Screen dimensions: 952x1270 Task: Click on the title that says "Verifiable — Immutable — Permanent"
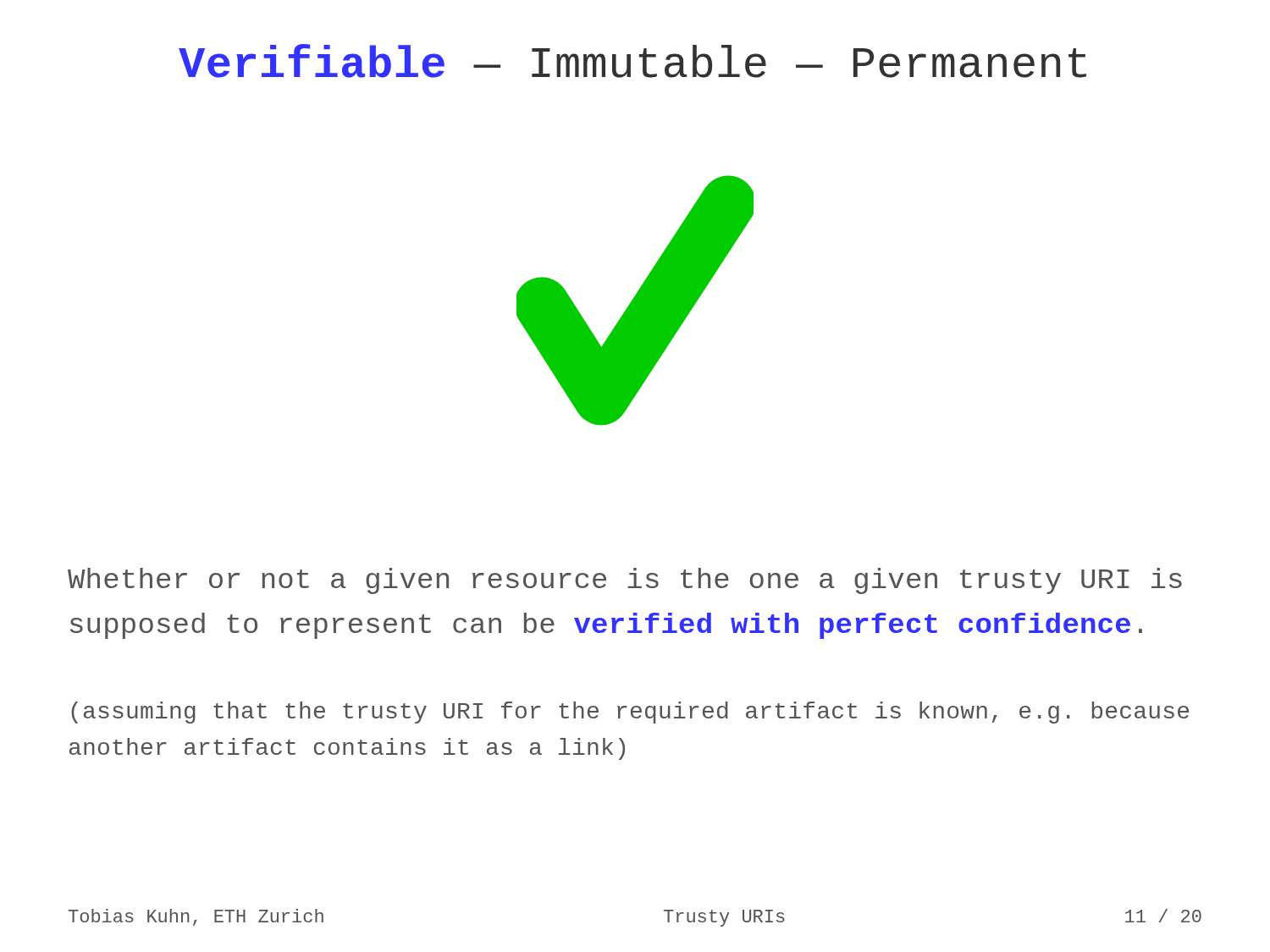635,66
